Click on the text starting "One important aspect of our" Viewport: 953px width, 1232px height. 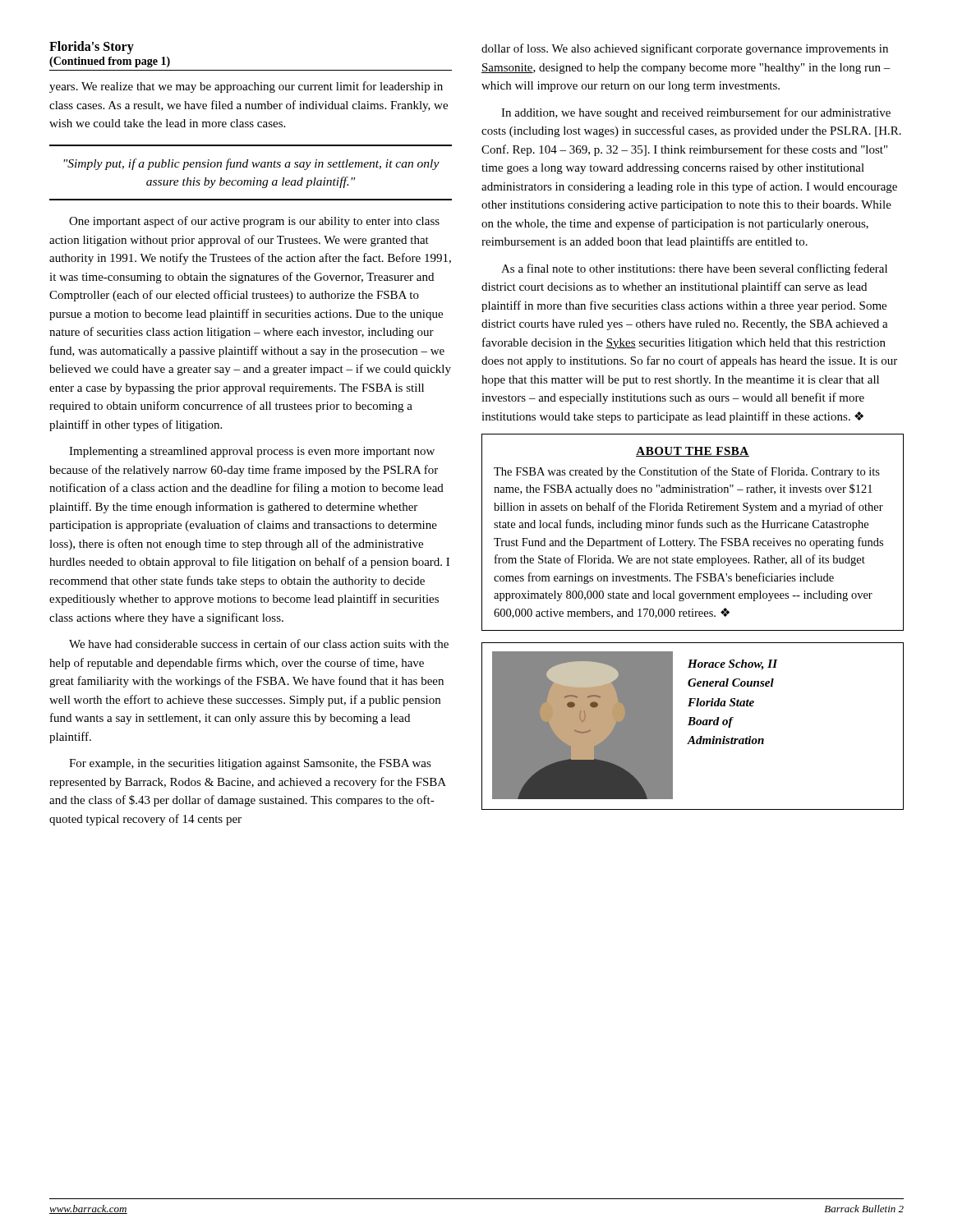(x=251, y=323)
